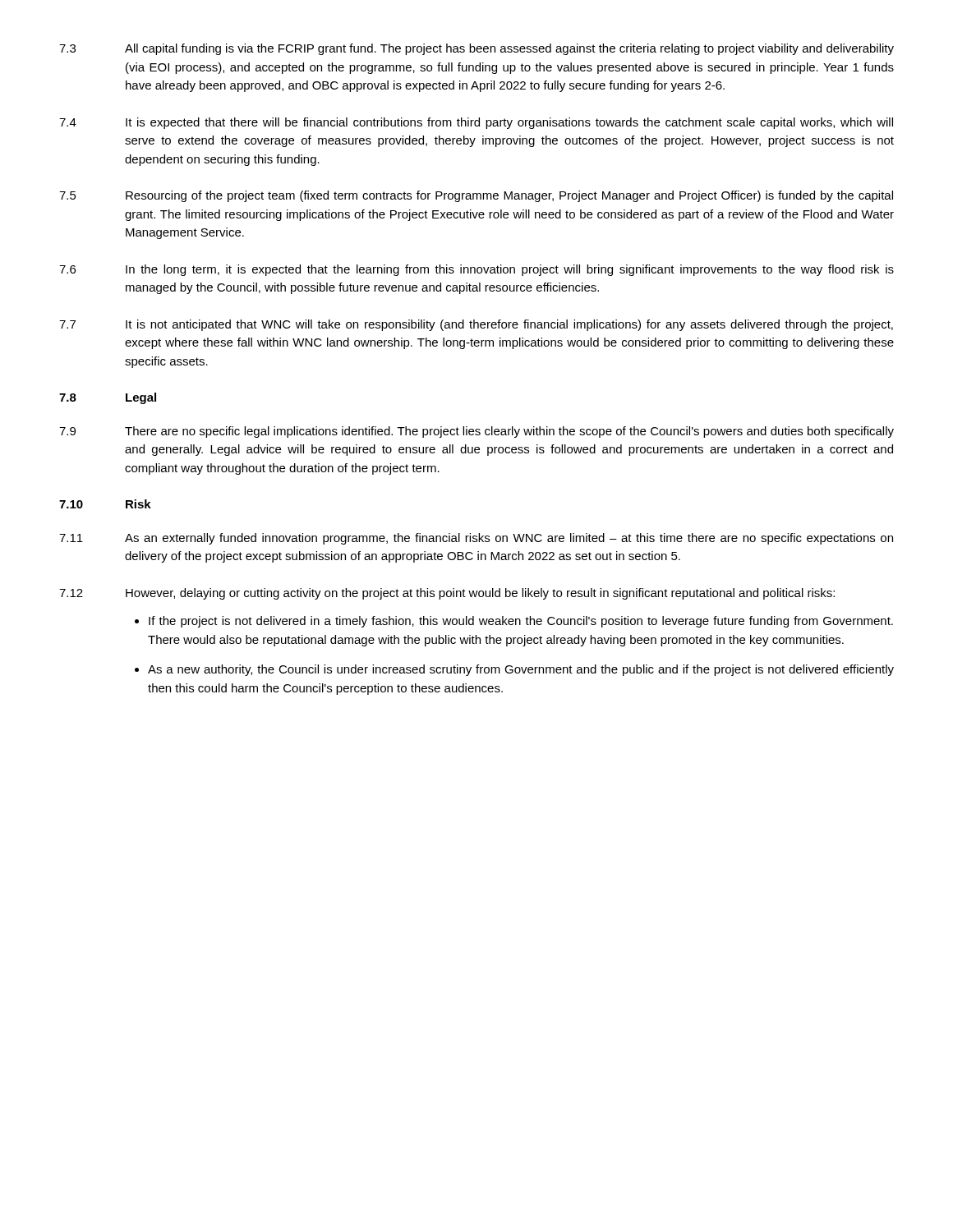Navigate to the element starting "7.8 Legal"

coord(62,398)
